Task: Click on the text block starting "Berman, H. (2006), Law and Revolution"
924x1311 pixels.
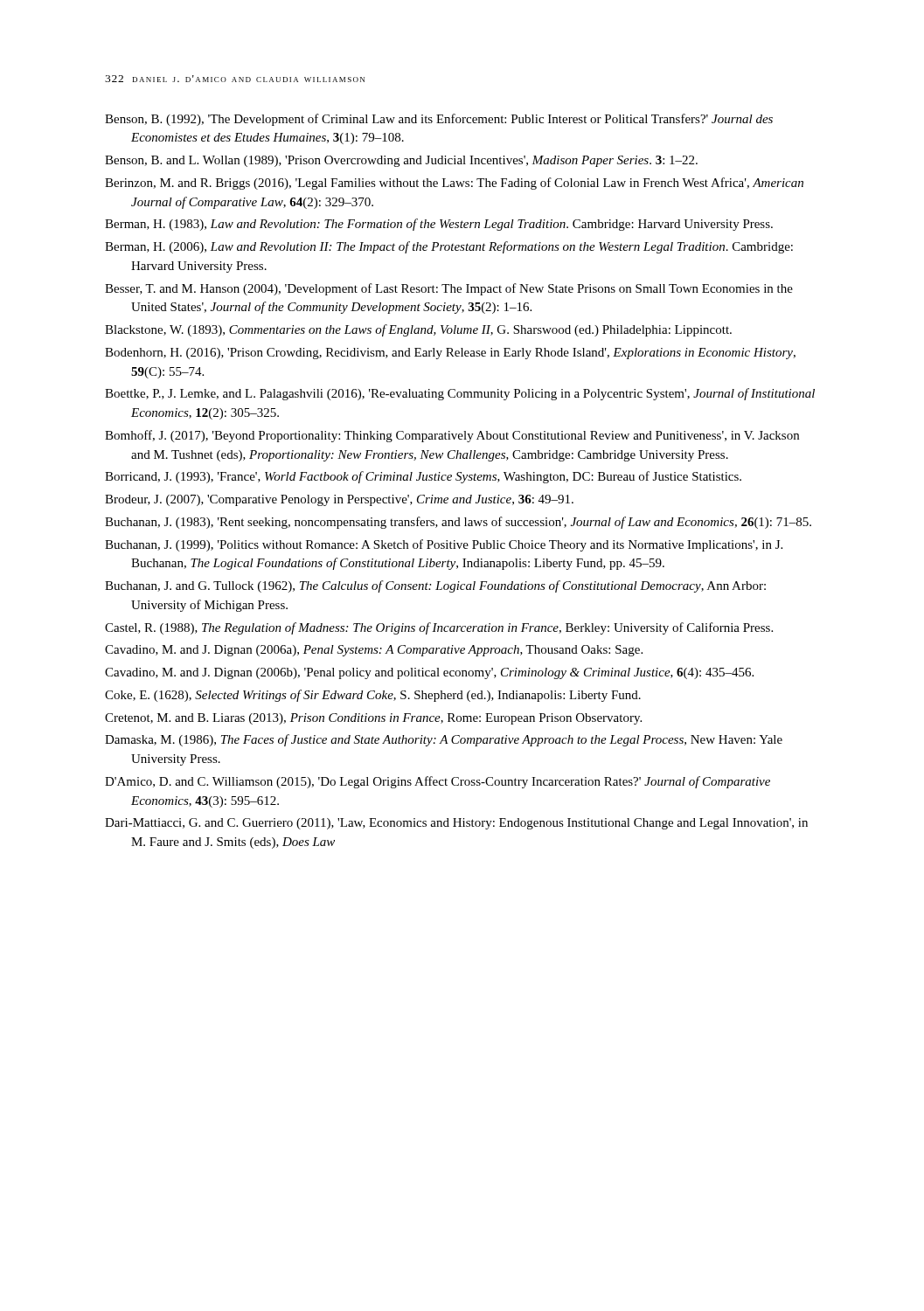Action: (x=449, y=256)
